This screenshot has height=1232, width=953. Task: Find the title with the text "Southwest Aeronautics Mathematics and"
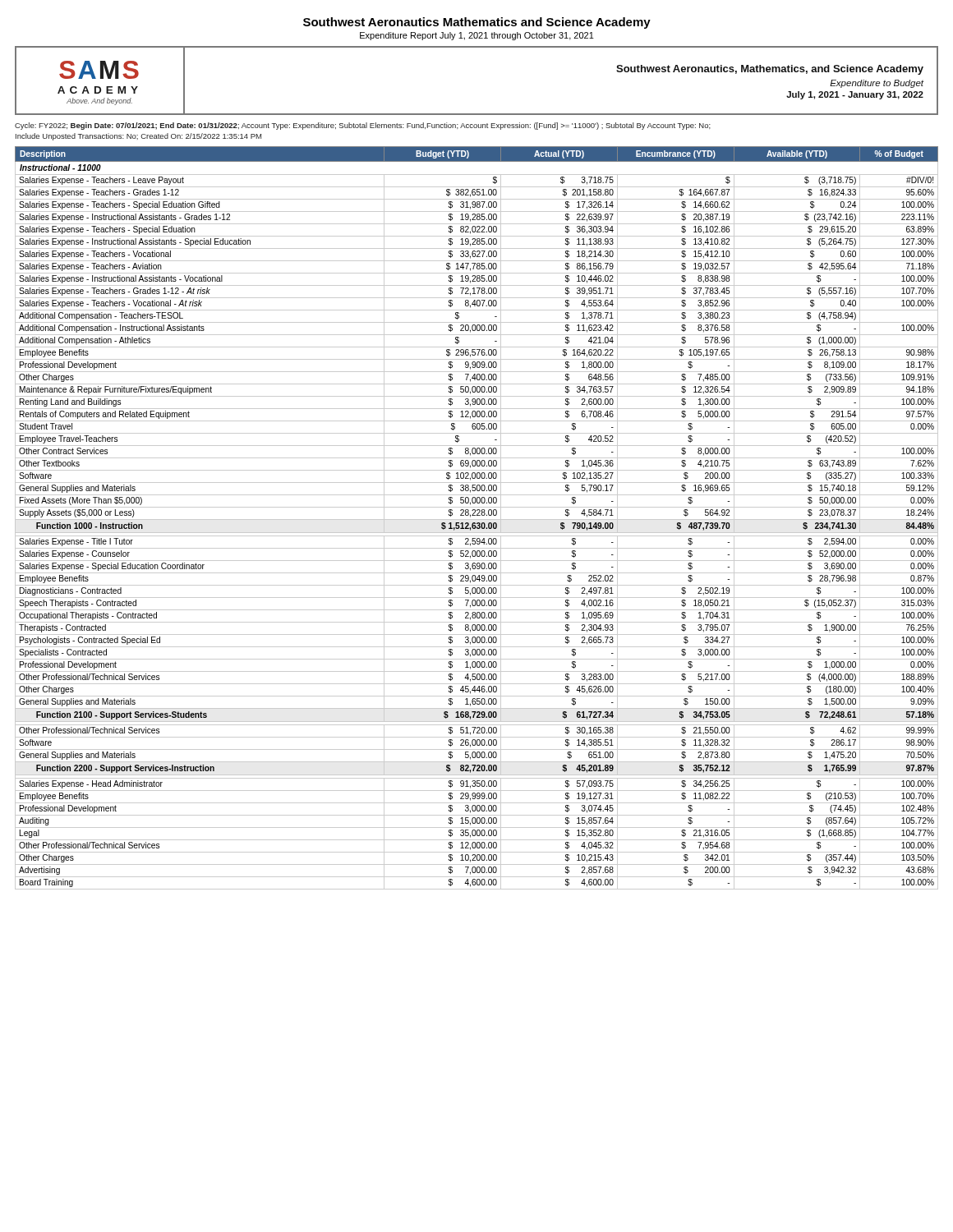(x=476, y=22)
